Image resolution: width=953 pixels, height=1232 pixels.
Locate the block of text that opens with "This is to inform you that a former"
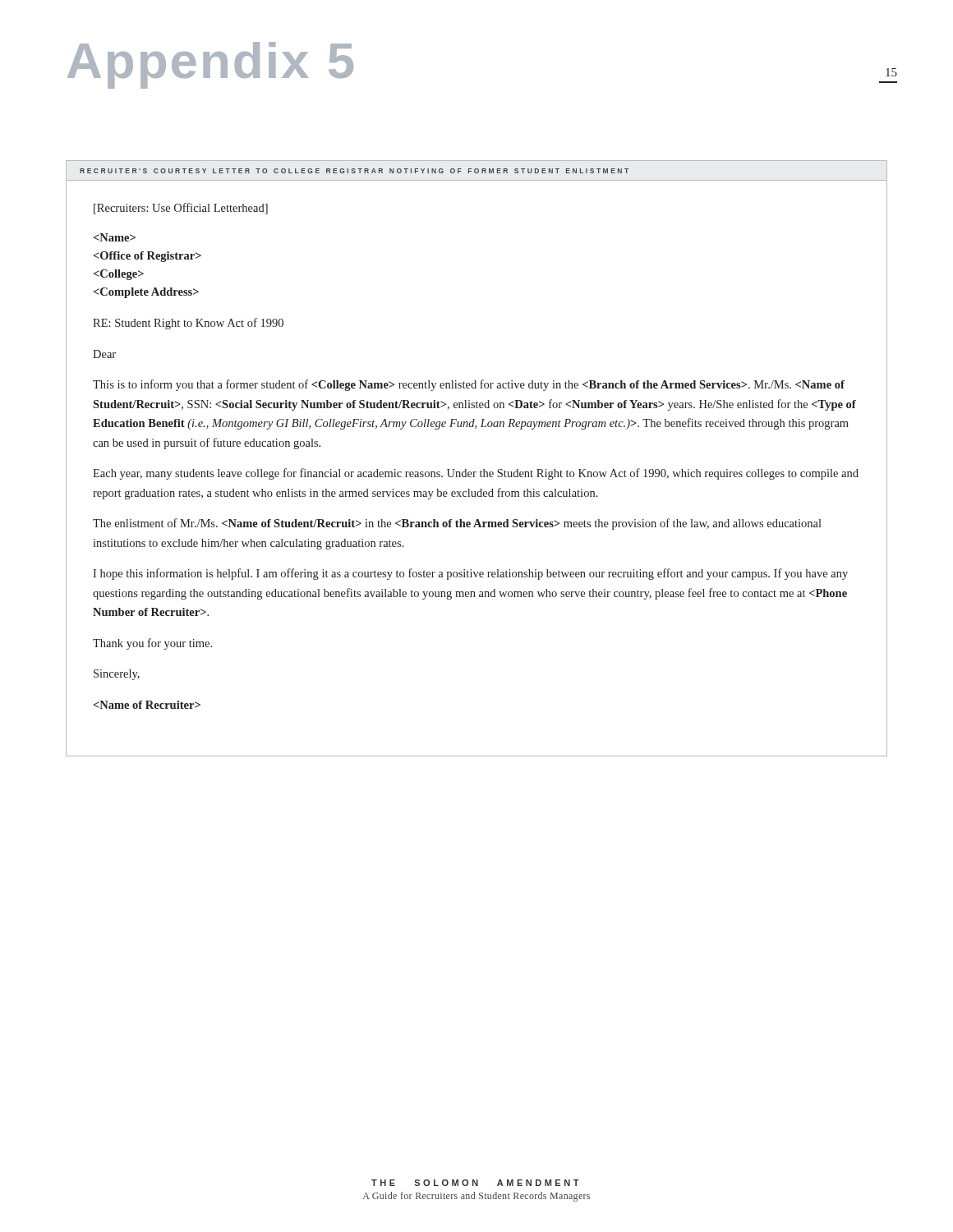474,414
